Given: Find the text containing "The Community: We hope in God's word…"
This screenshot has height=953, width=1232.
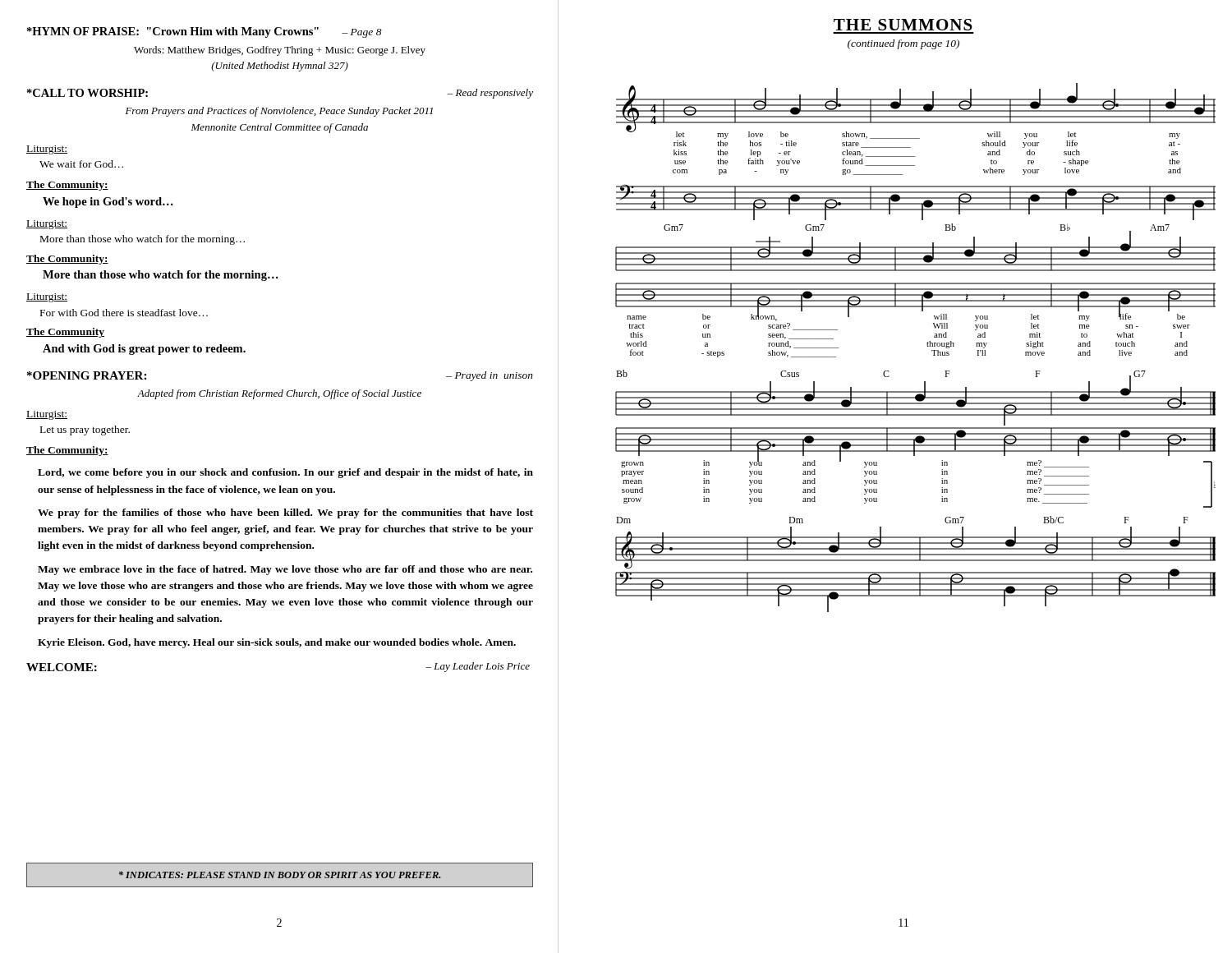Looking at the screenshot, I should (67, 186).
